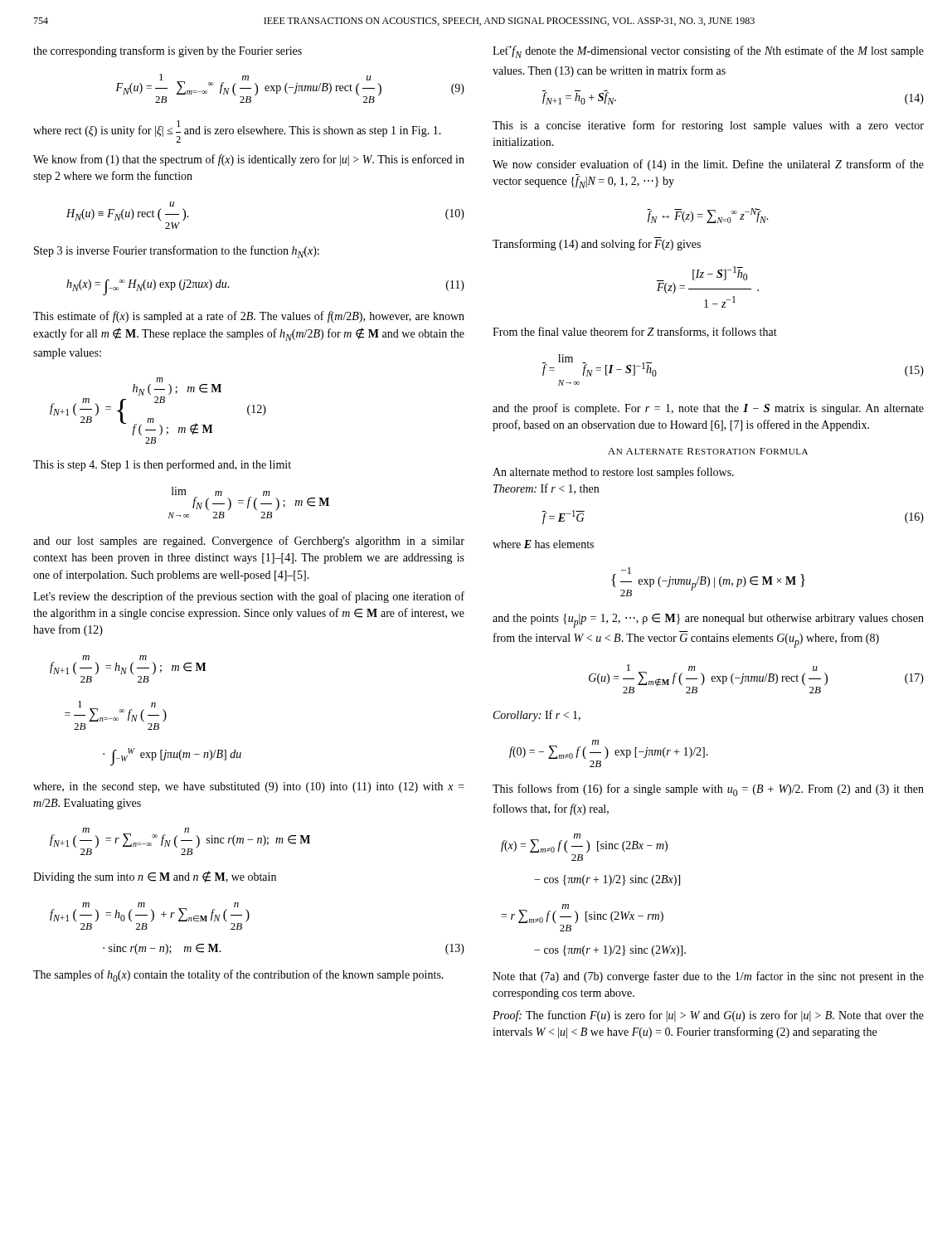Screen dimensions: 1244x952
Task: Point to the passage starting "F(z) = [Iz"
Action: [708, 289]
